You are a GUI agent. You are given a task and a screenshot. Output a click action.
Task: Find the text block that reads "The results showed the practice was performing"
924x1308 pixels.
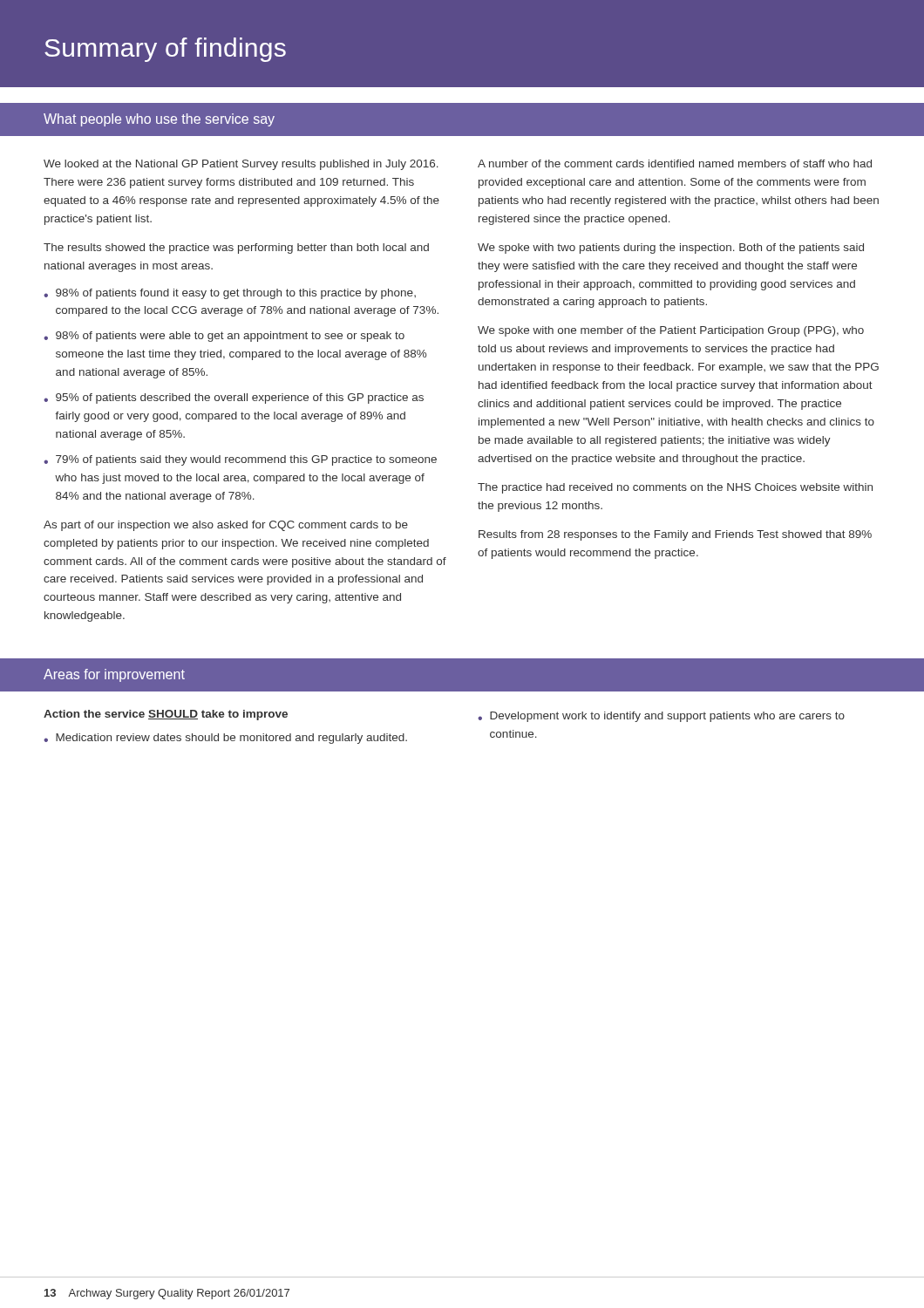[245, 257]
